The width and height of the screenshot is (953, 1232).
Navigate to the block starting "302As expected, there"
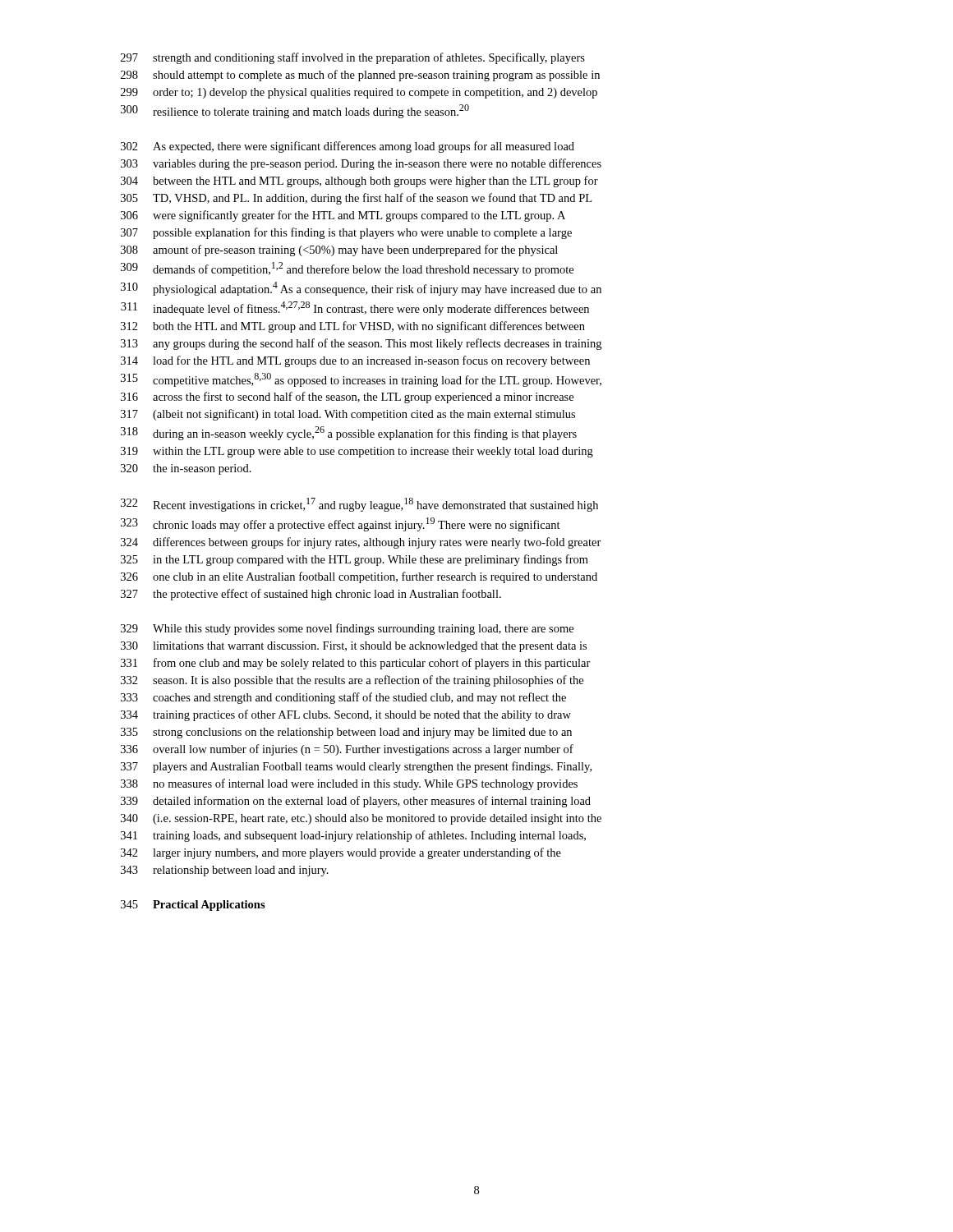[x=485, y=308]
